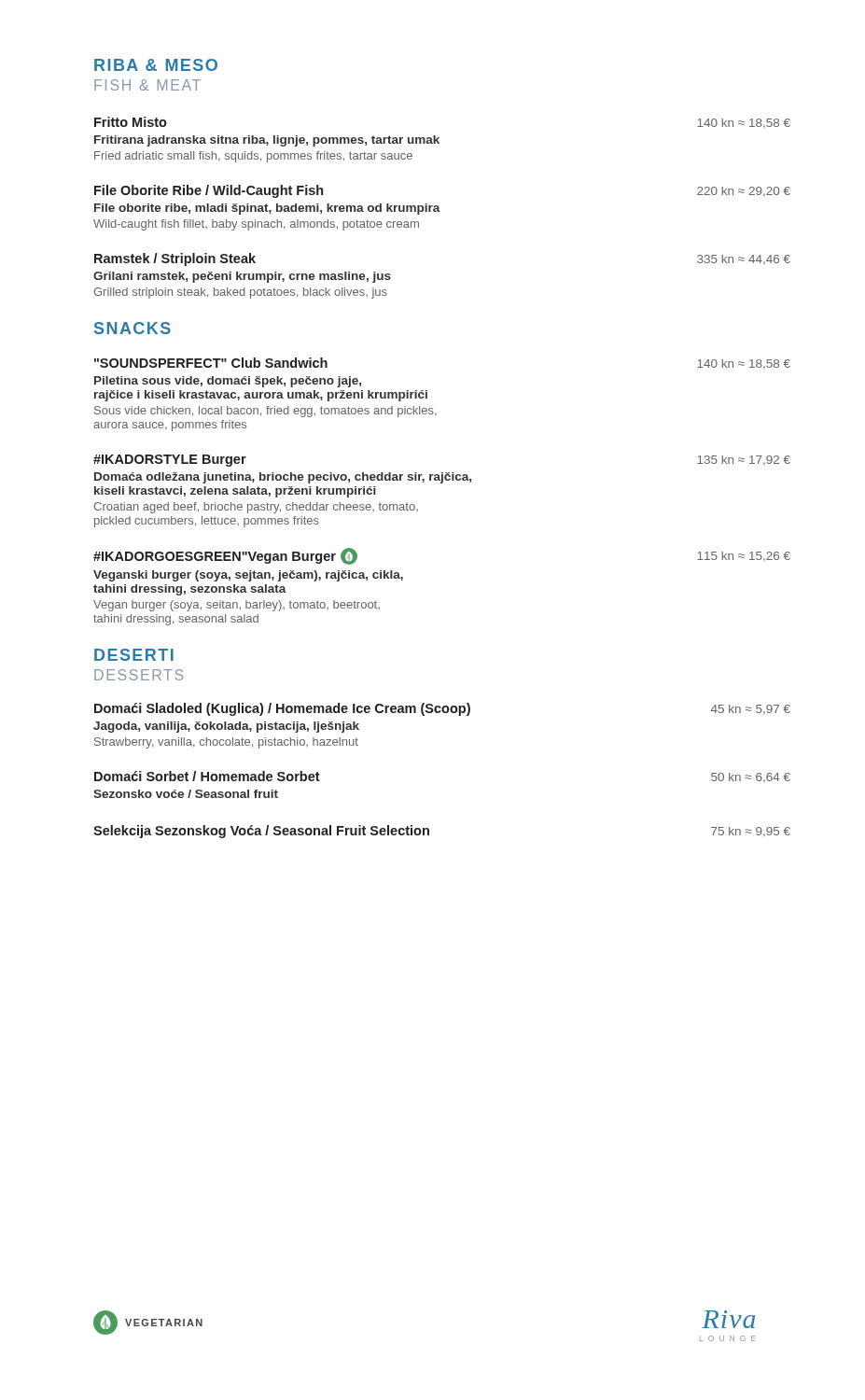The width and height of the screenshot is (865, 1400).
Task: Find the list item that says "Domaći Sorbet / Homemade"
Action: pyautogui.click(x=205, y=776)
